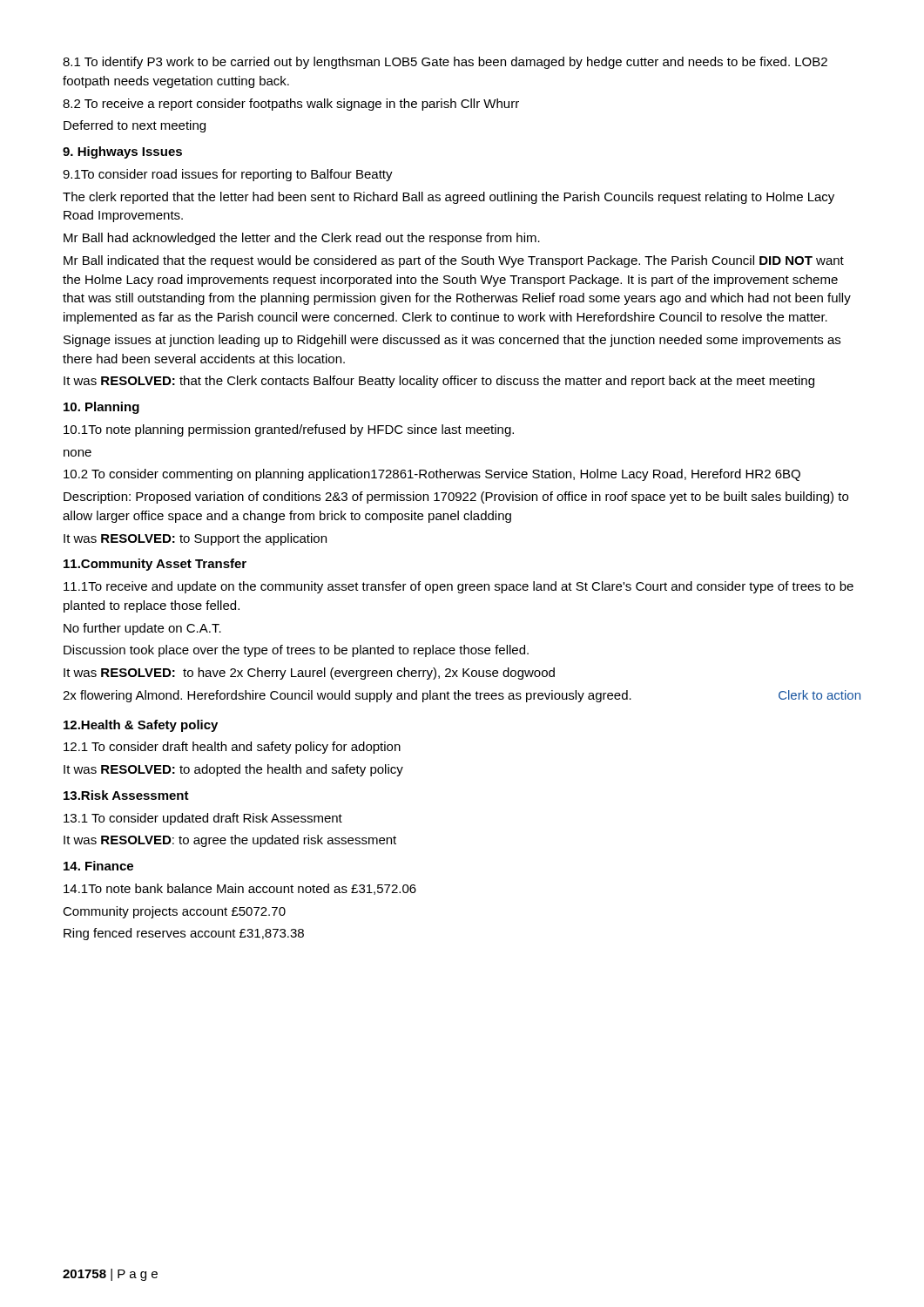
Task: Point to "9. Highways Issues"
Action: (122, 152)
